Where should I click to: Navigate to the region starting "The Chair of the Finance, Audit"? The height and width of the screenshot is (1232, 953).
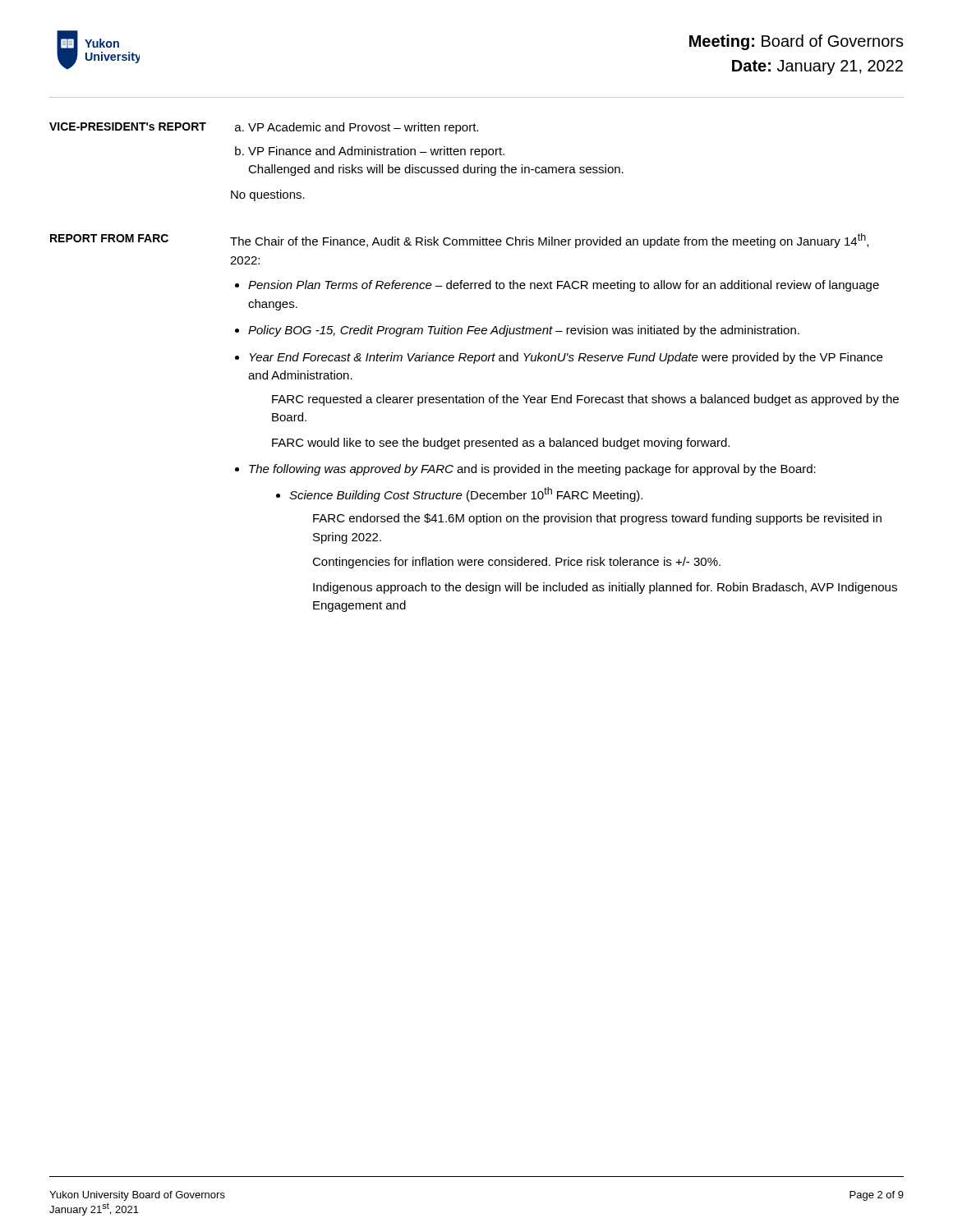550,249
